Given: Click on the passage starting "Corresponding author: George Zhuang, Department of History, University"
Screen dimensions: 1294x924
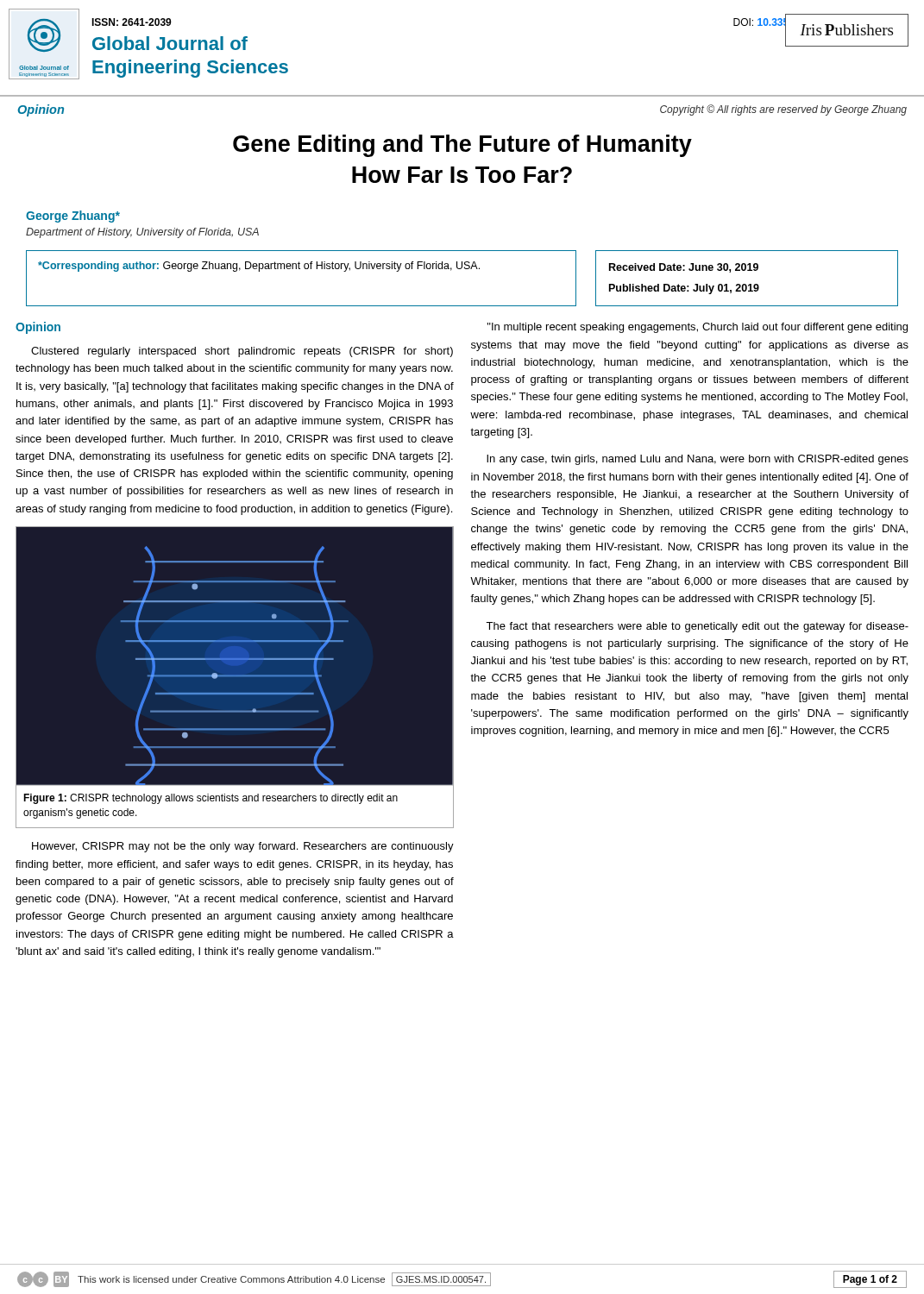Looking at the screenshot, I should coord(259,266).
